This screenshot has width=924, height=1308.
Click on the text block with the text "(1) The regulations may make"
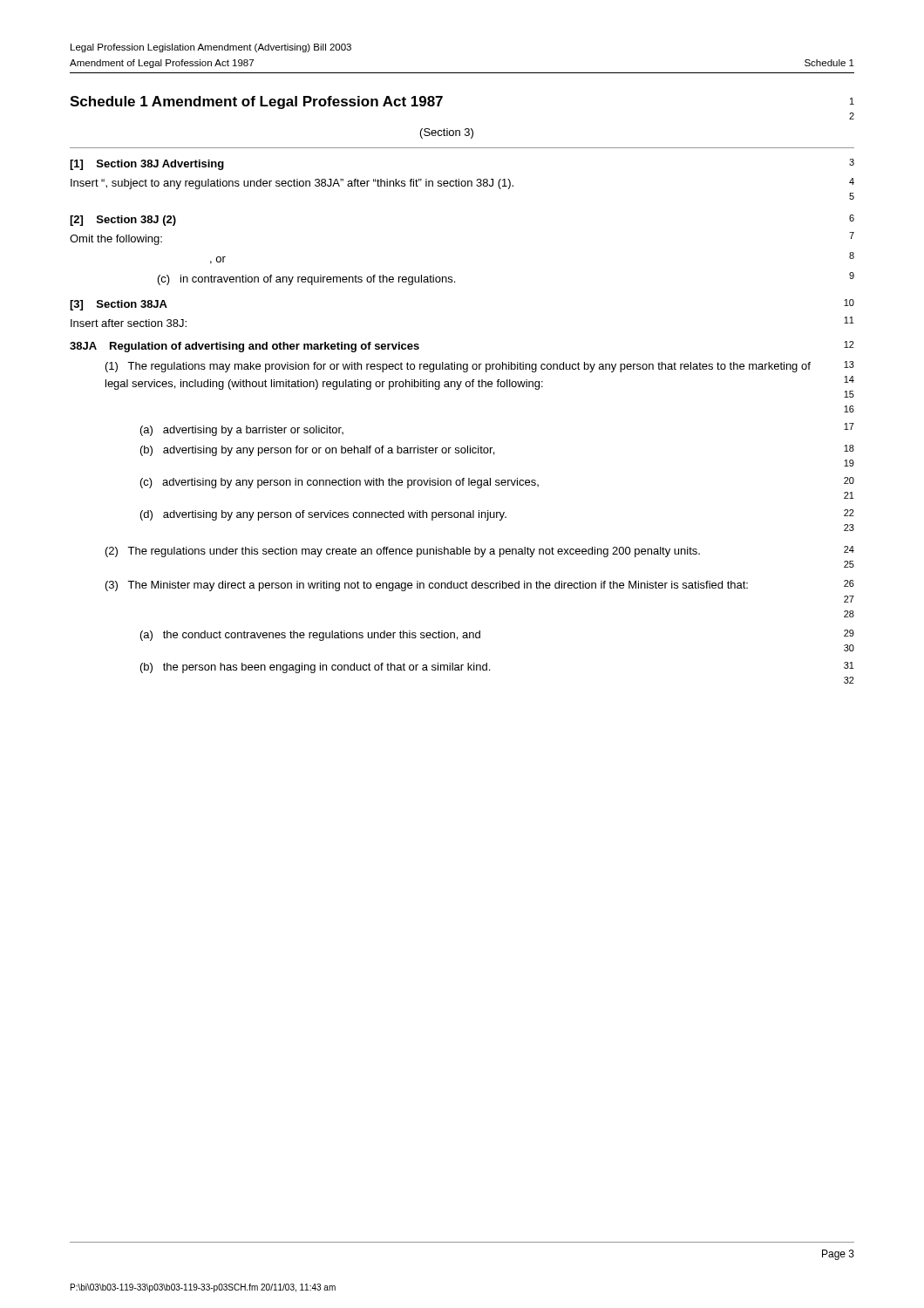click(x=462, y=387)
